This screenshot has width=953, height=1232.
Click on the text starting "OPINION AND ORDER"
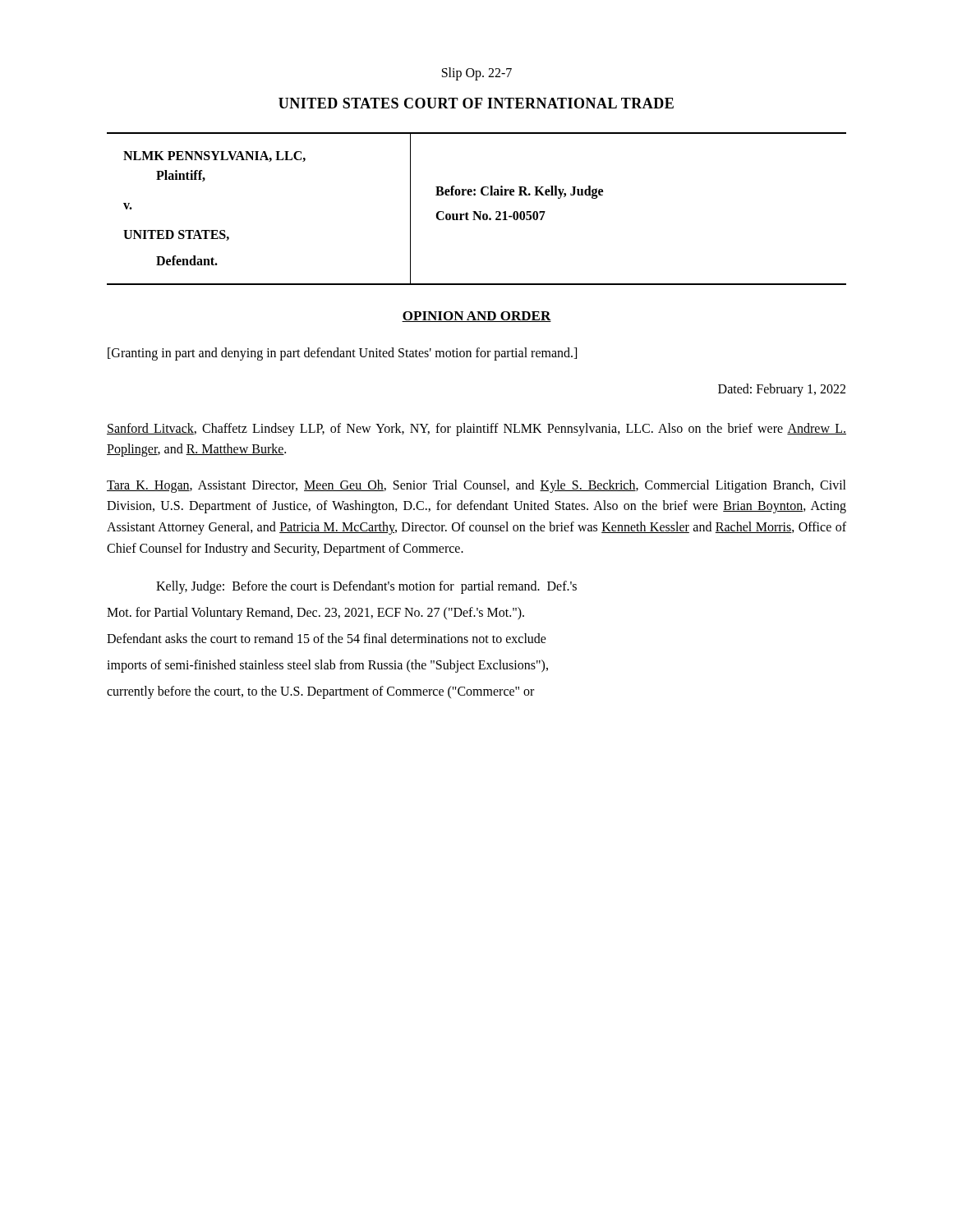[476, 316]
